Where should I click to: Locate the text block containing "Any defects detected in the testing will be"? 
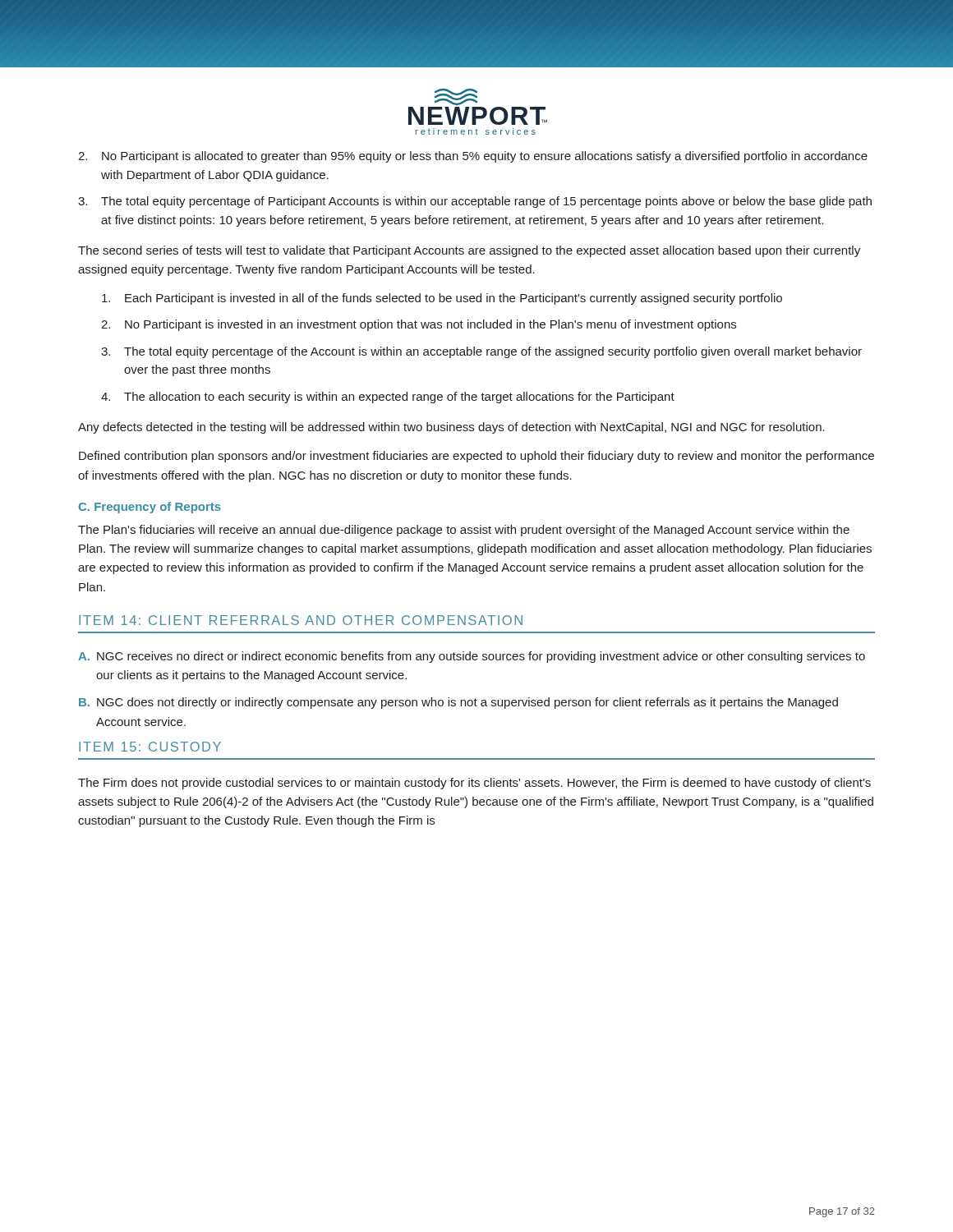[452, 427]
